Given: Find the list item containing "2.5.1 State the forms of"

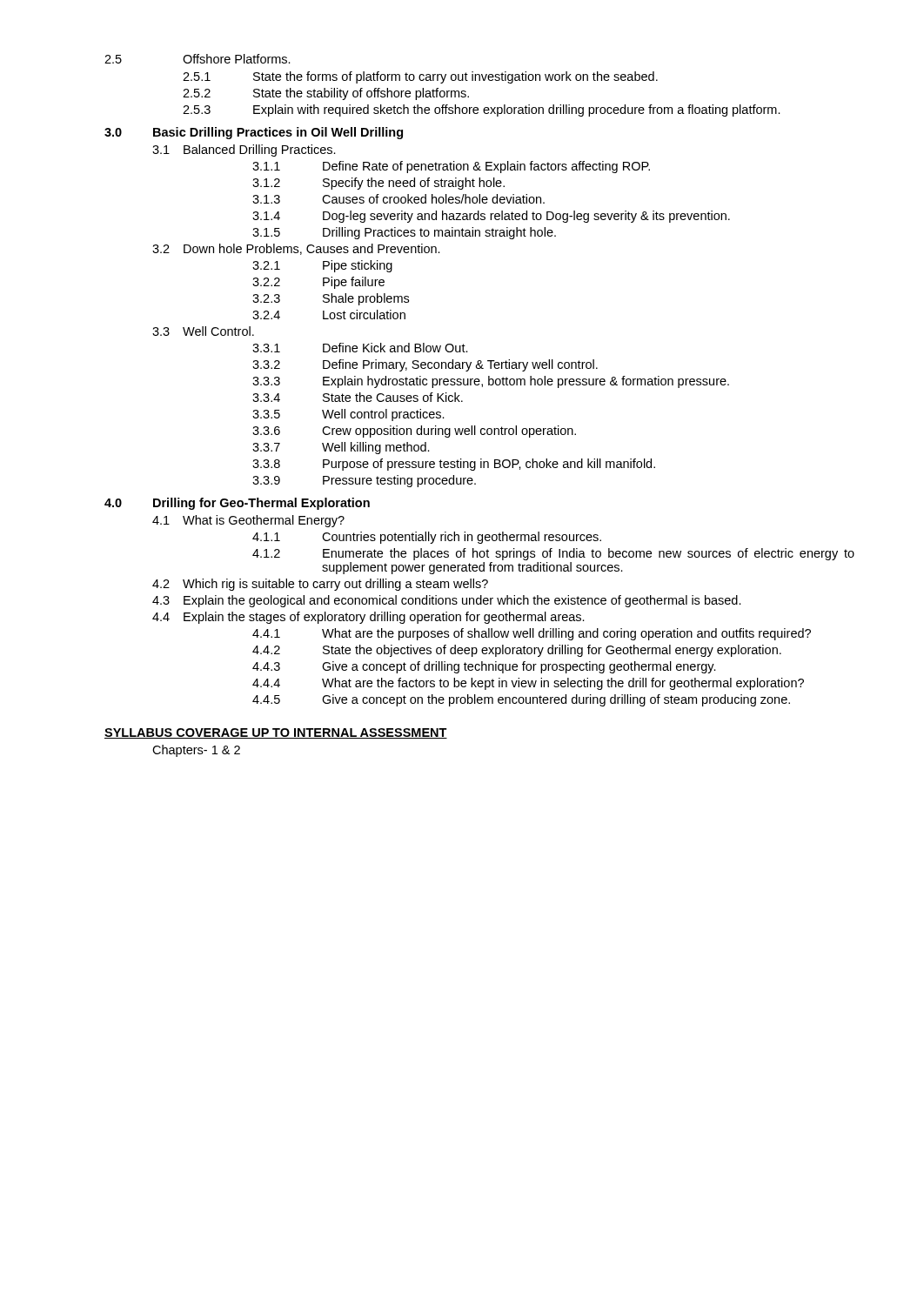Looking at the screenshot, I should tap(519, 77).
